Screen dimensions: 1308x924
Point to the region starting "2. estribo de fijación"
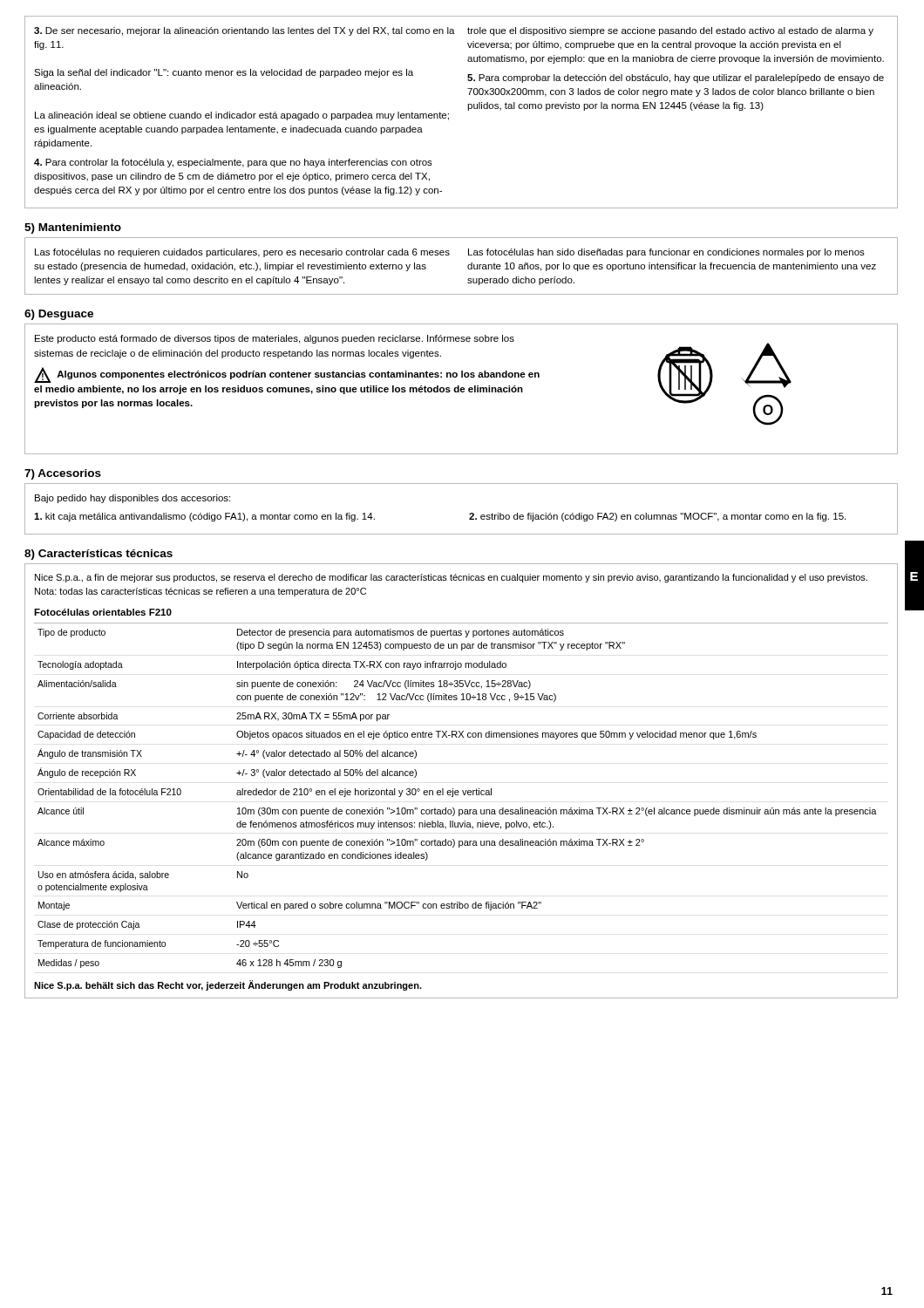click(x=658, y=516)
